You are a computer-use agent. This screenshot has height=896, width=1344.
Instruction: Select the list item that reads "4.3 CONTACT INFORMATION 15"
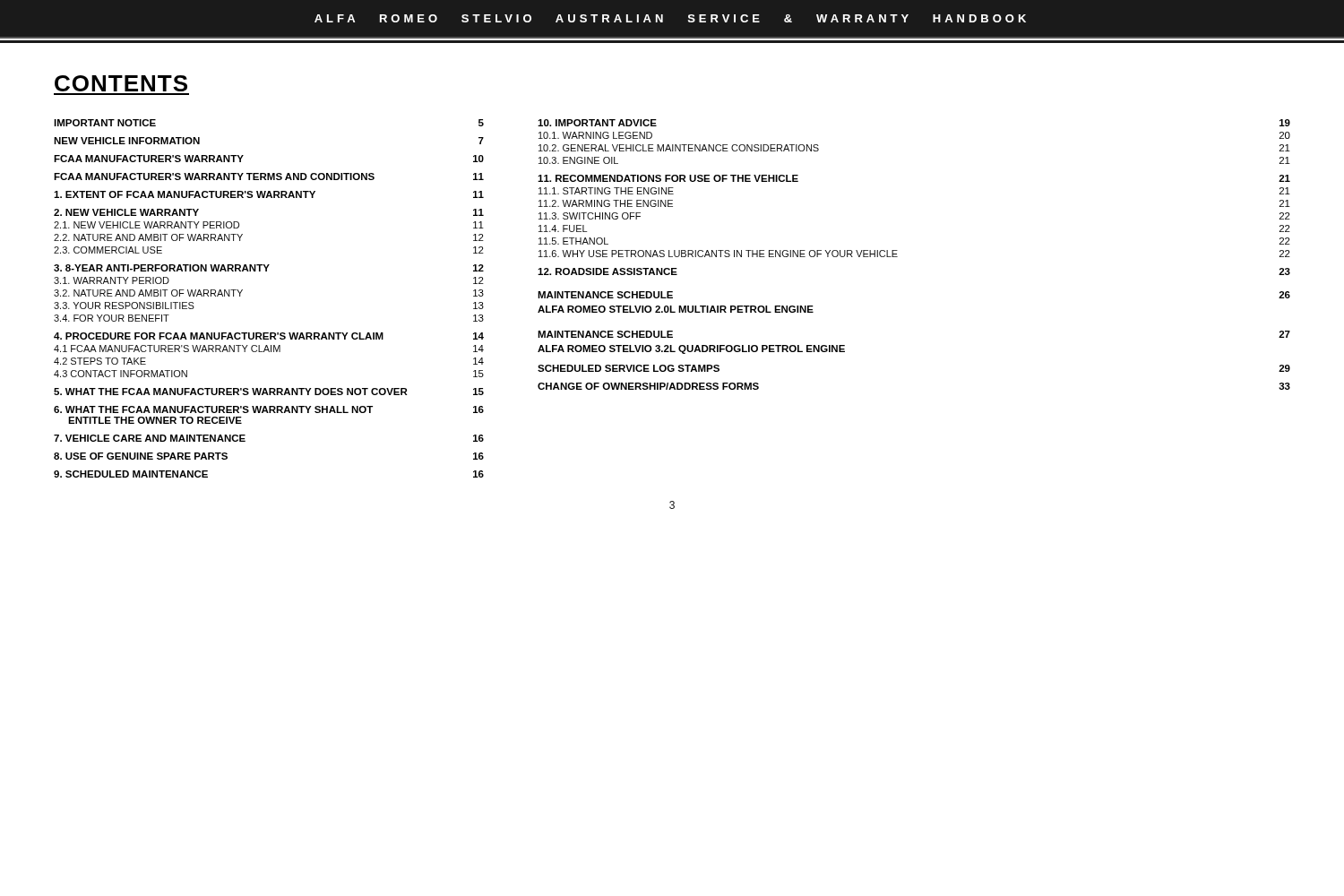[x=121, y=373]
